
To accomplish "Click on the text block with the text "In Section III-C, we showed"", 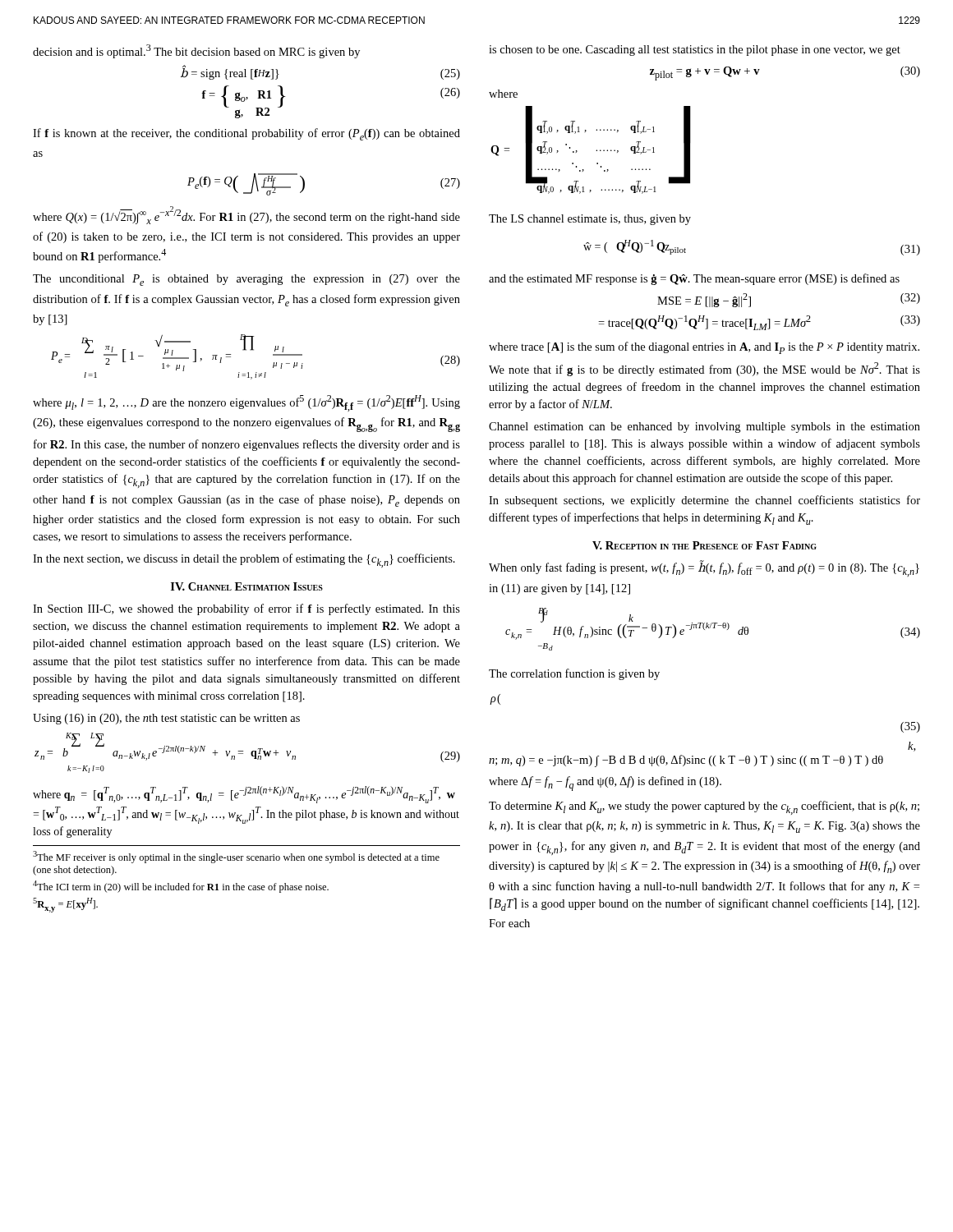I will (x=246, y=664).
